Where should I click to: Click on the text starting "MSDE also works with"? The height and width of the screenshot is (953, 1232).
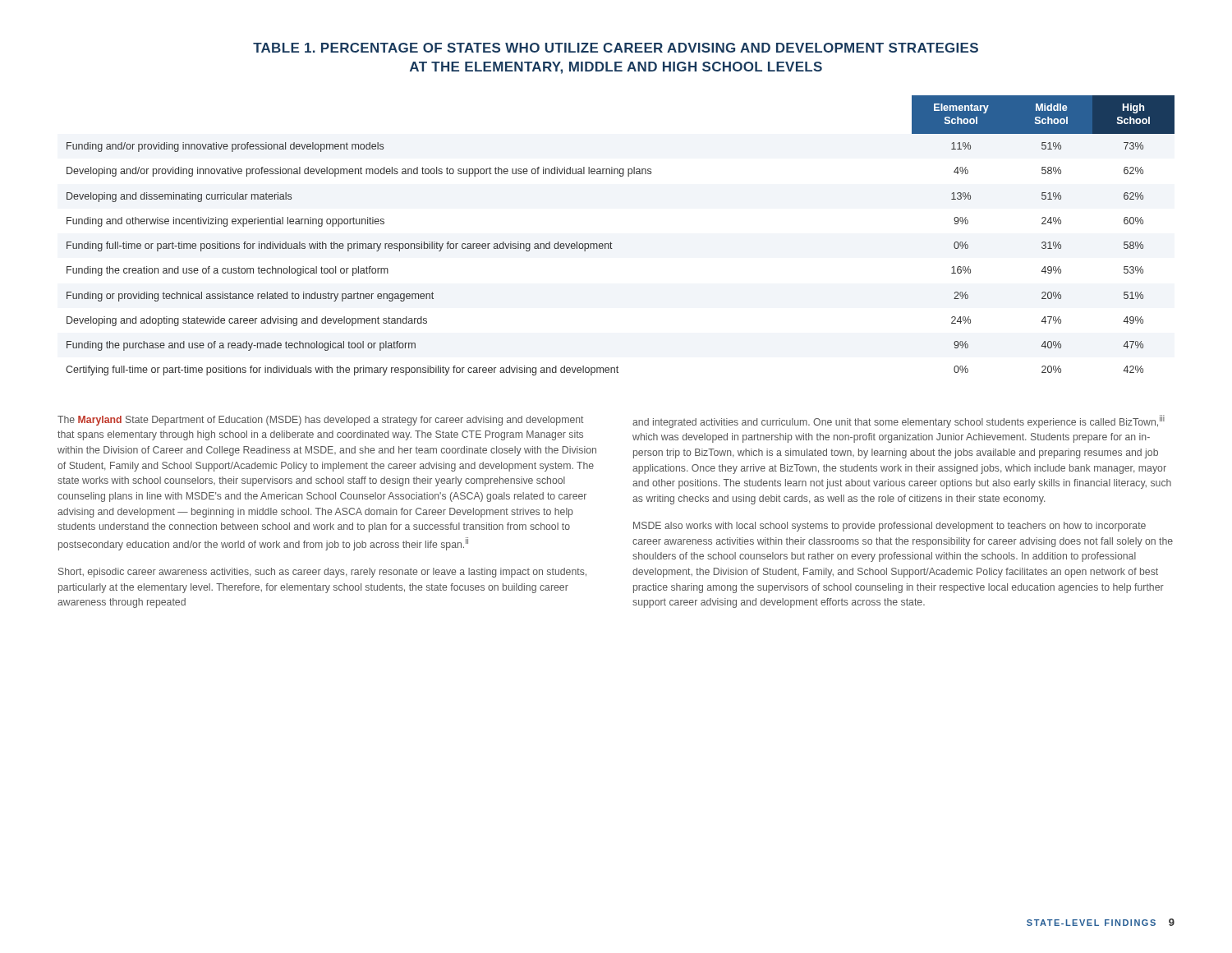point(903,564)
